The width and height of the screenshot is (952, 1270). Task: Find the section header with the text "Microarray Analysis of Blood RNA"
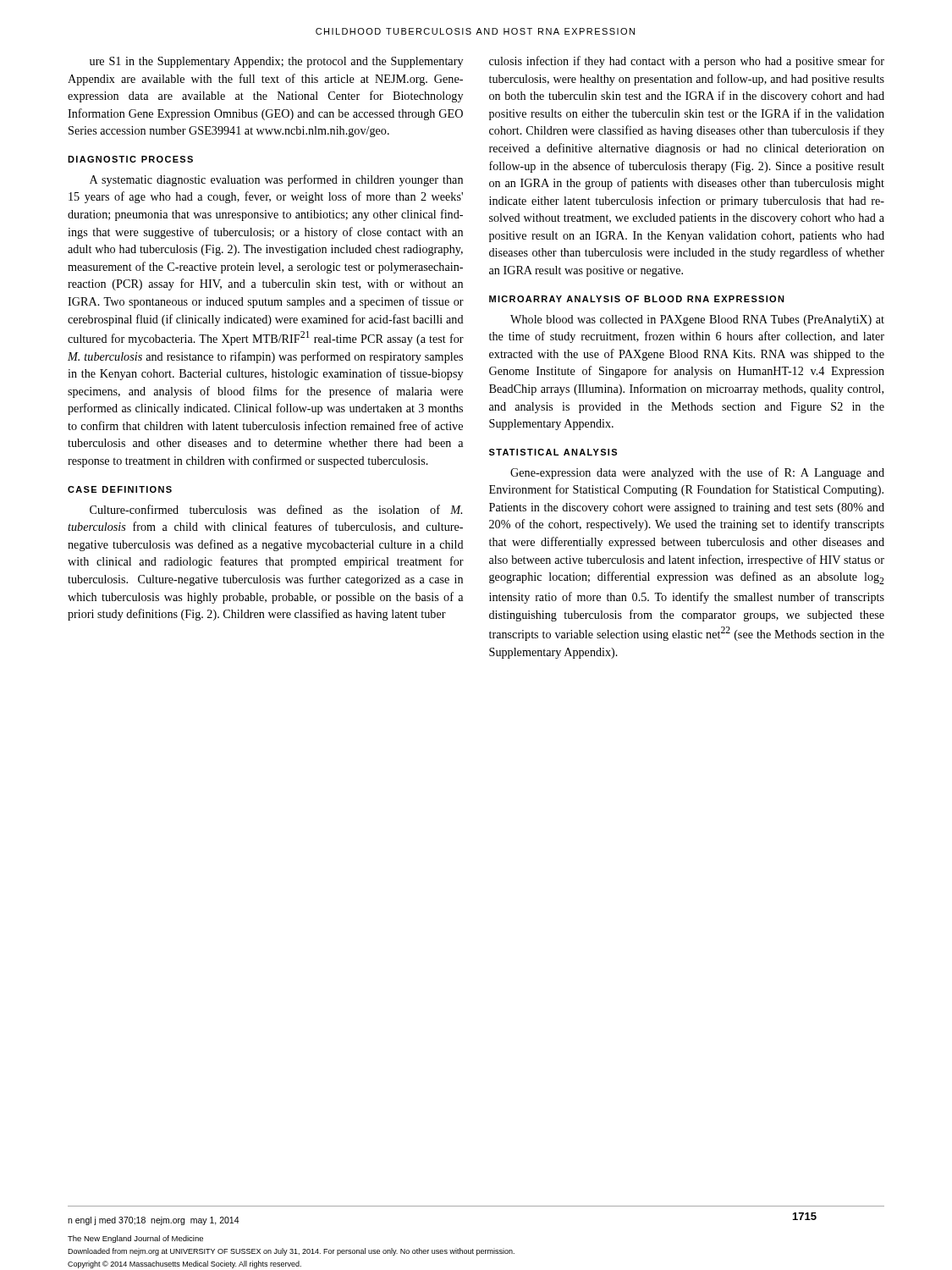(637, 299)
